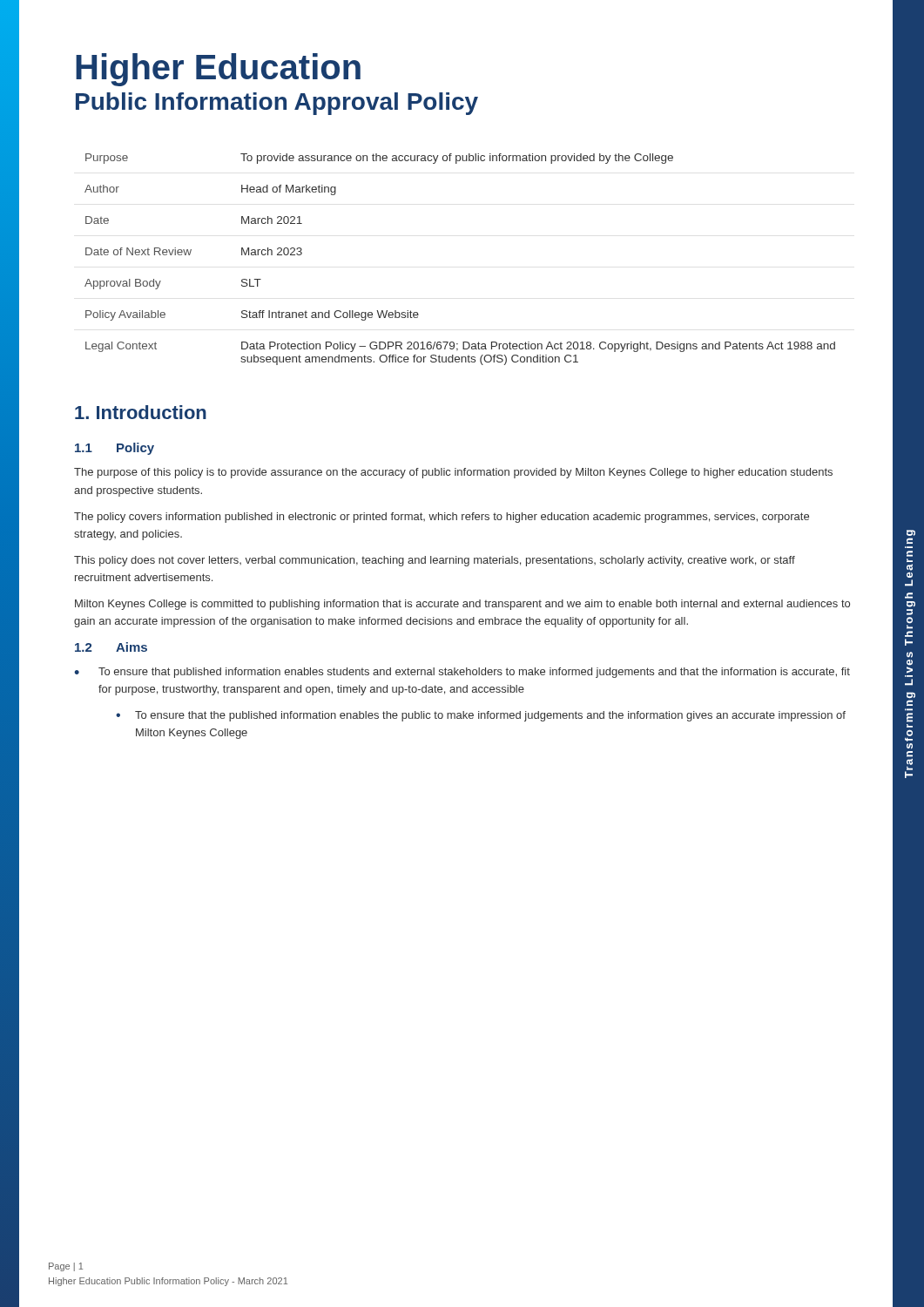The image size is (924, 1307).
Task: Locate the title that reads "Higher Education Public"
Action: (464, 83)
